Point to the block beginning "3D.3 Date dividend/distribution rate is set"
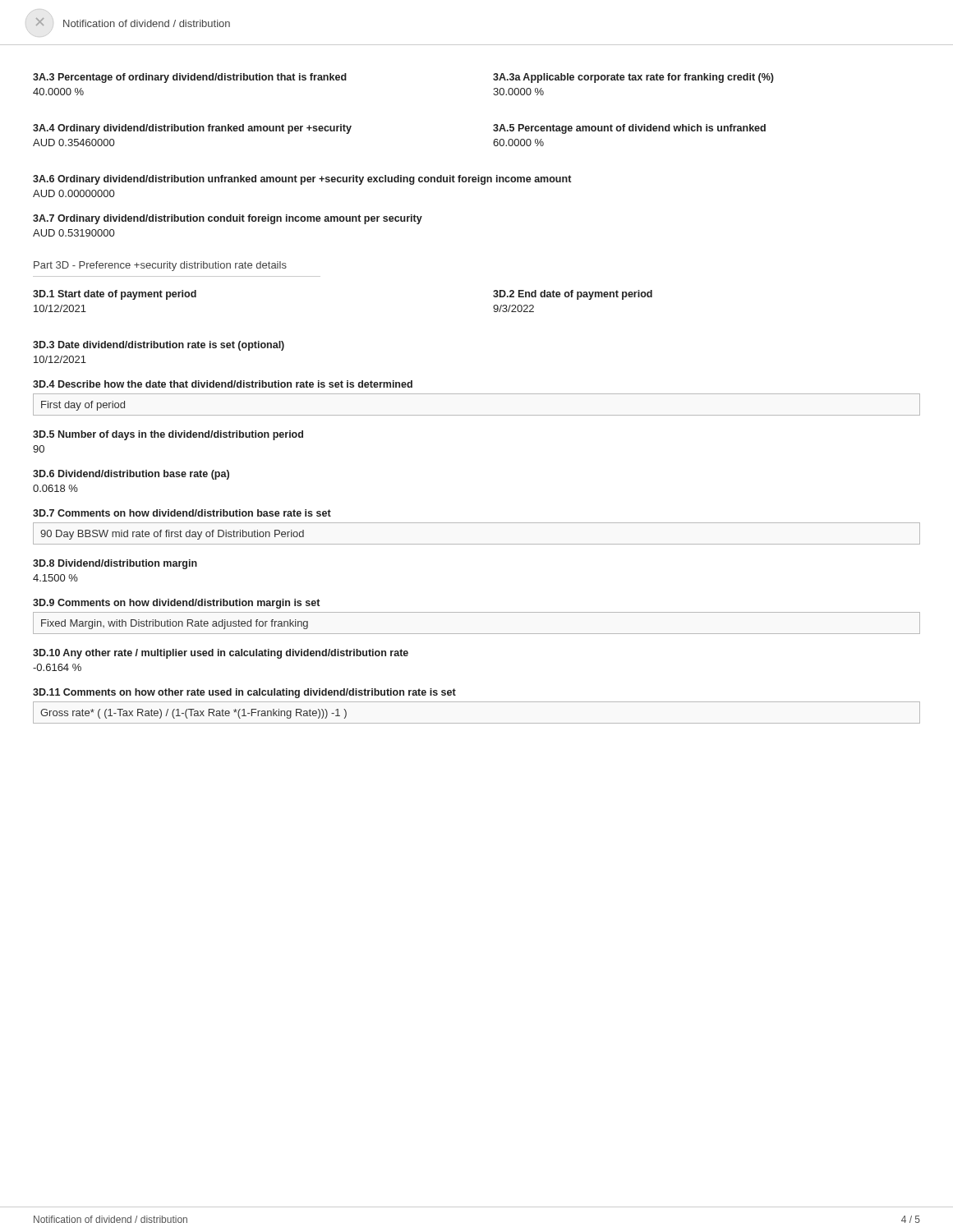 (159, 346)
